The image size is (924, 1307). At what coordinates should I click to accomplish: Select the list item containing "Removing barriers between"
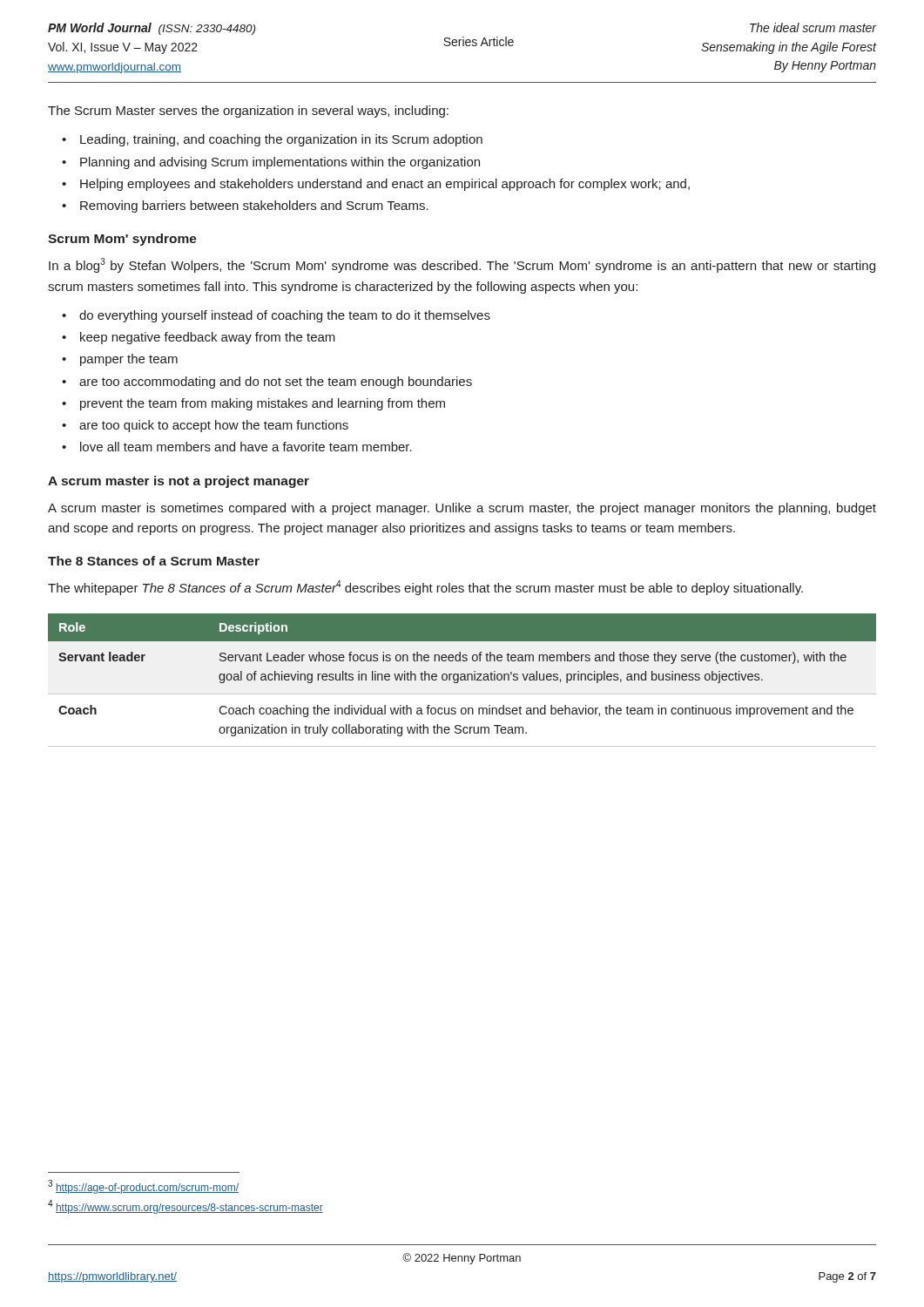pyautogui.click(x=254, y=205)
